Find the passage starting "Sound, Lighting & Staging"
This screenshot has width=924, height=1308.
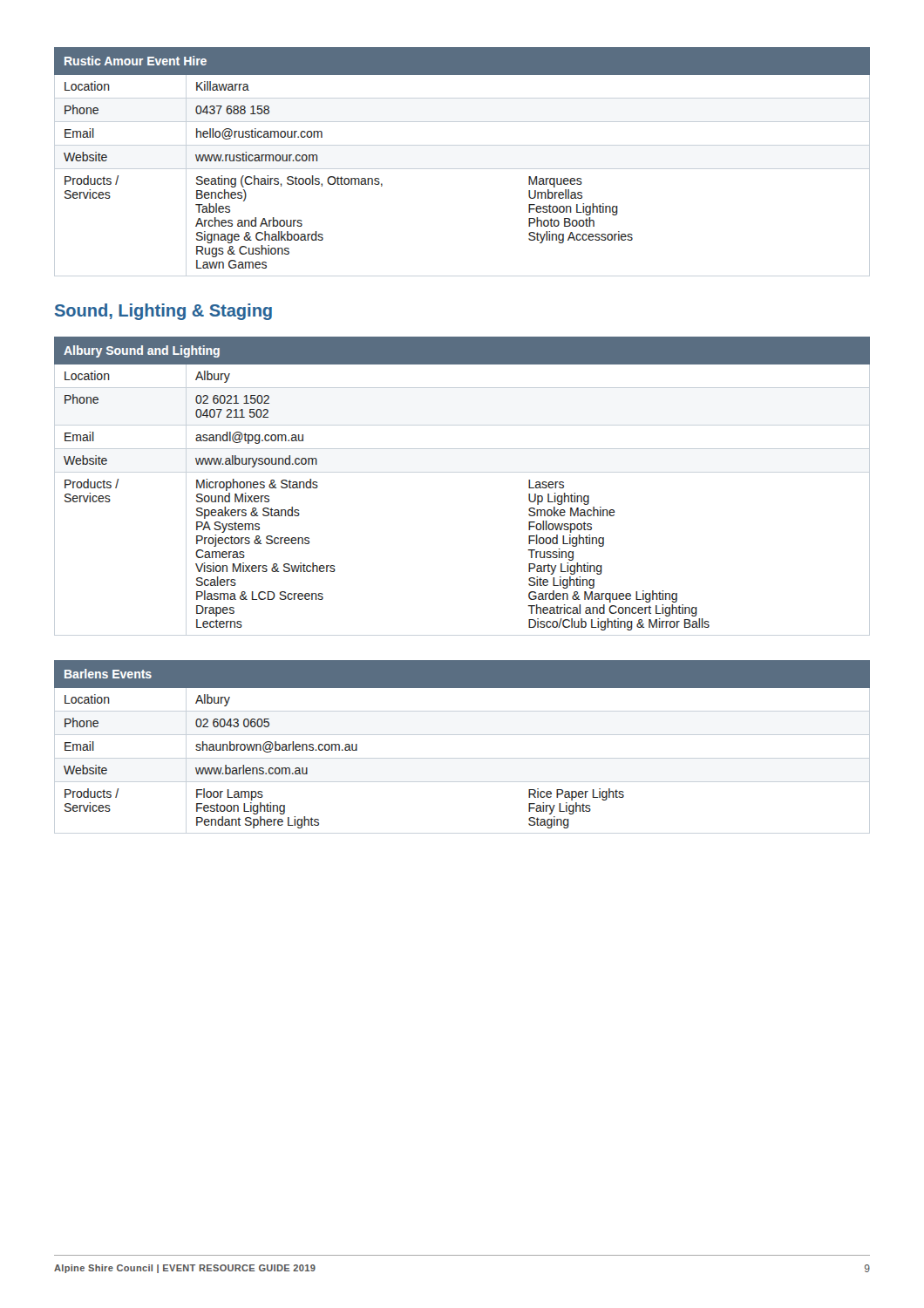[x=164, y=310]
